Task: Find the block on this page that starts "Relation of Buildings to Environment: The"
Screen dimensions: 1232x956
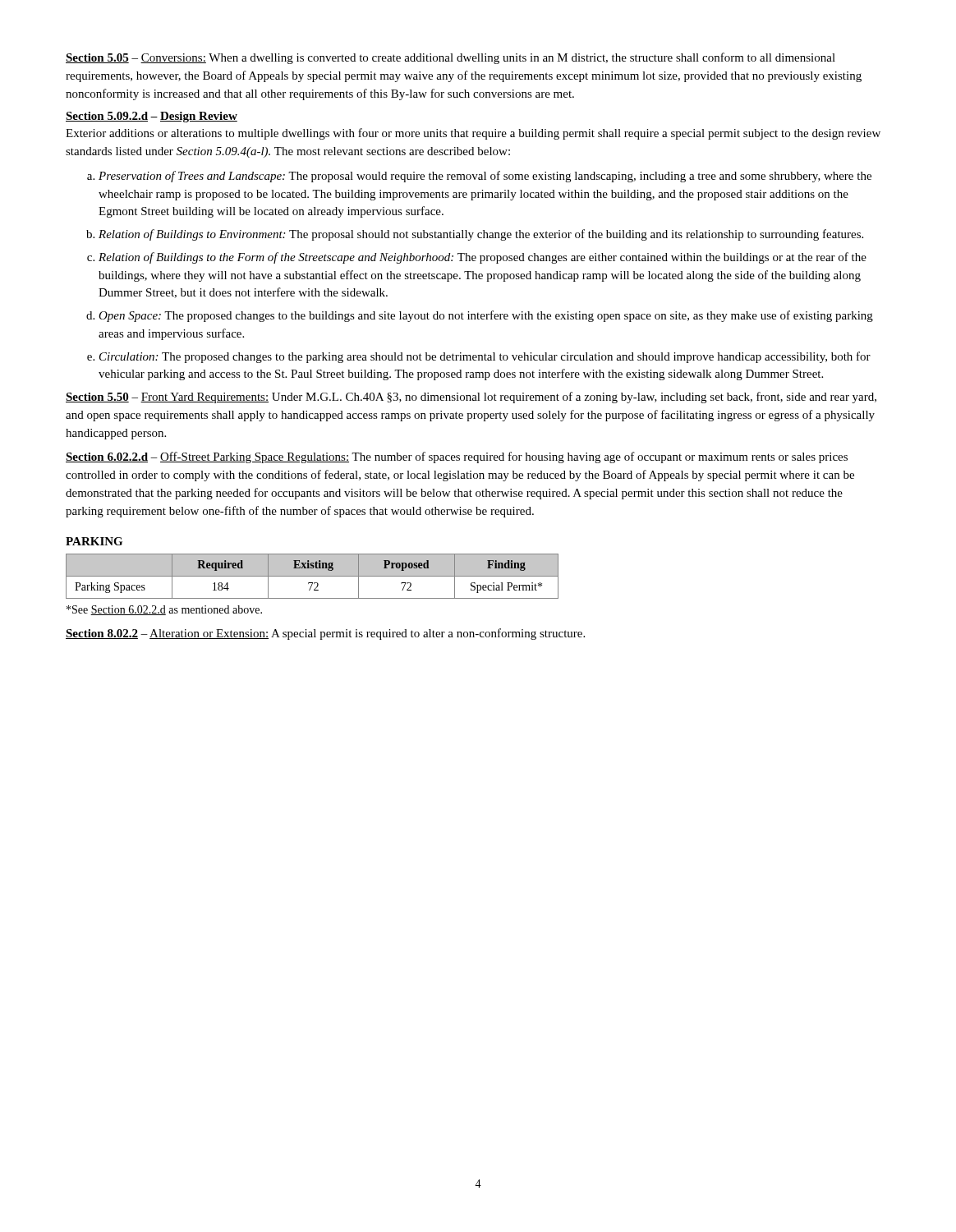Action: tap(481, 234)
